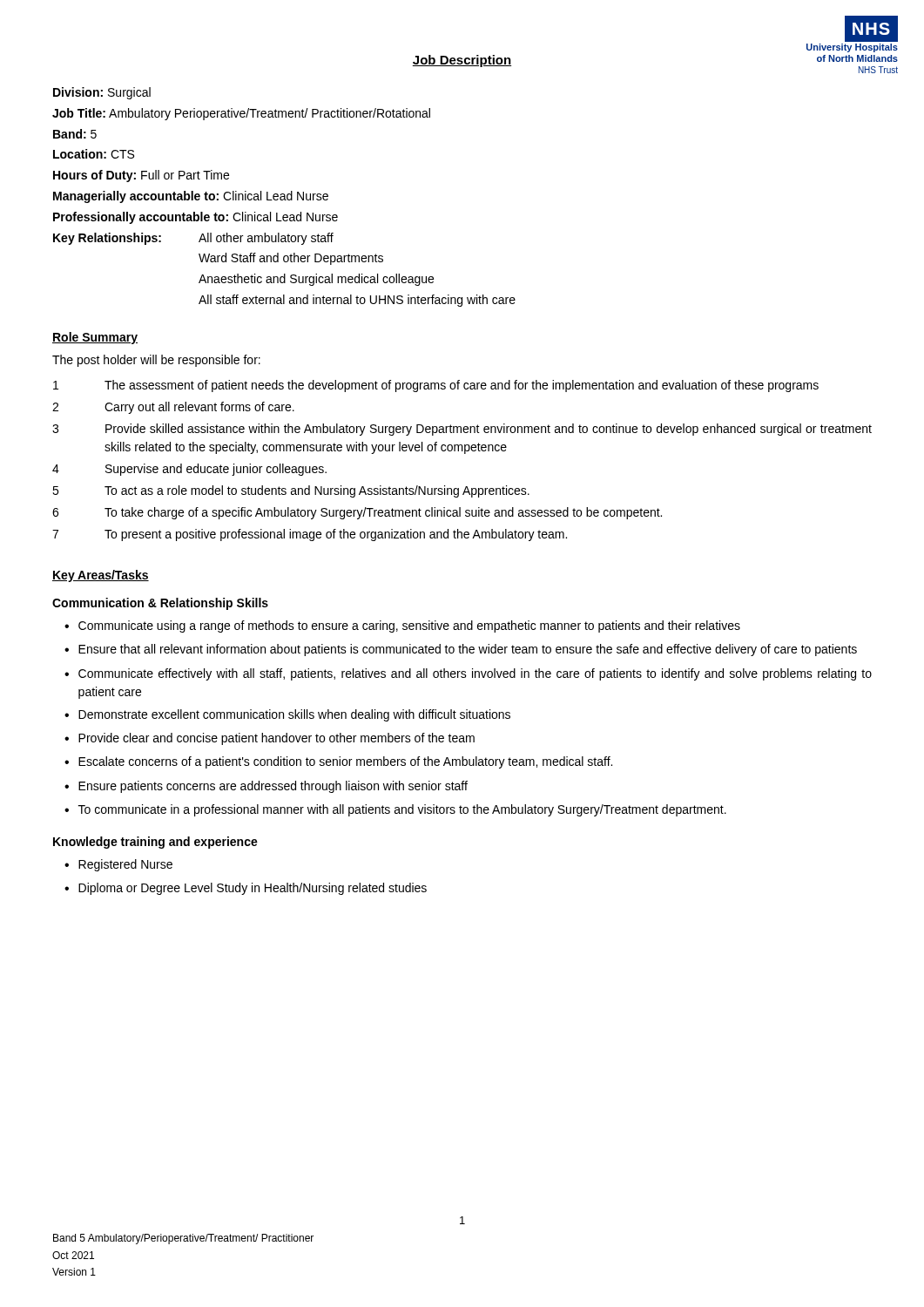Screen dimensions: 1307x924
Task: Click on the list item that says "7 To present"
Action: click(462, 534)
